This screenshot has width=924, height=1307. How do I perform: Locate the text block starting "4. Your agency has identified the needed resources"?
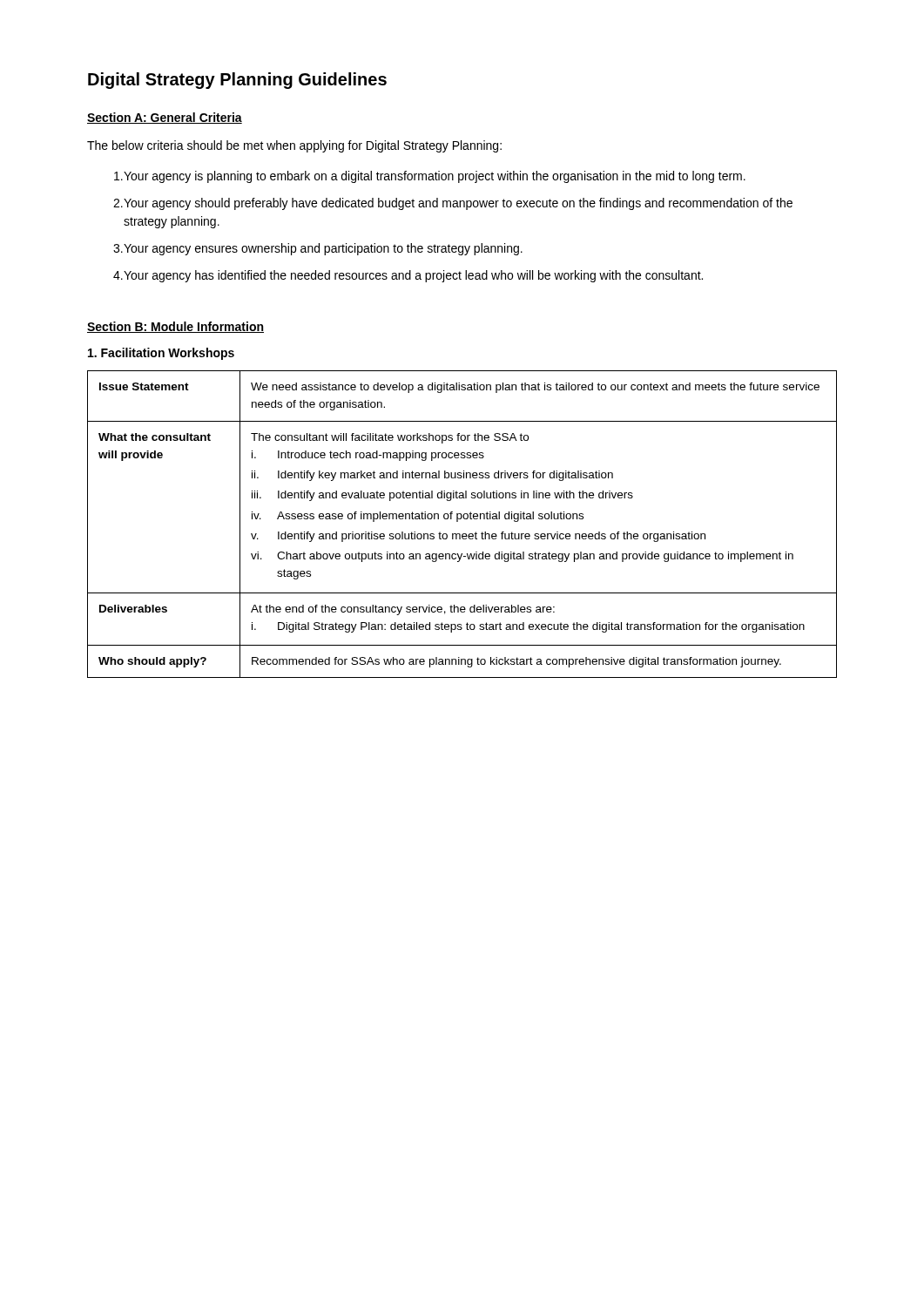pyautogui.click(x=462, y=276)
